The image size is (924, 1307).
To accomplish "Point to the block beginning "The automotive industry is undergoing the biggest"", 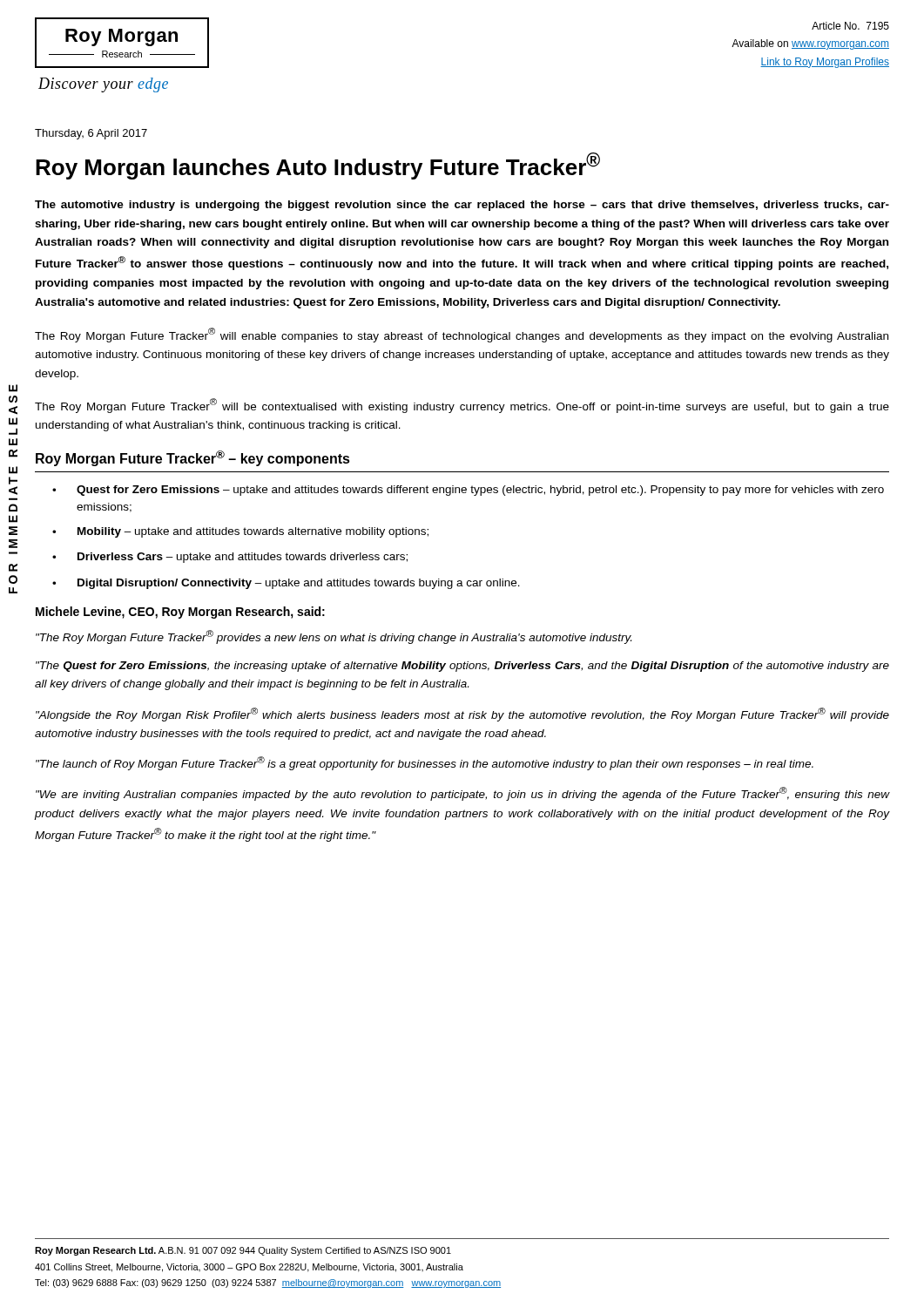I will click(x=462, y=253).
